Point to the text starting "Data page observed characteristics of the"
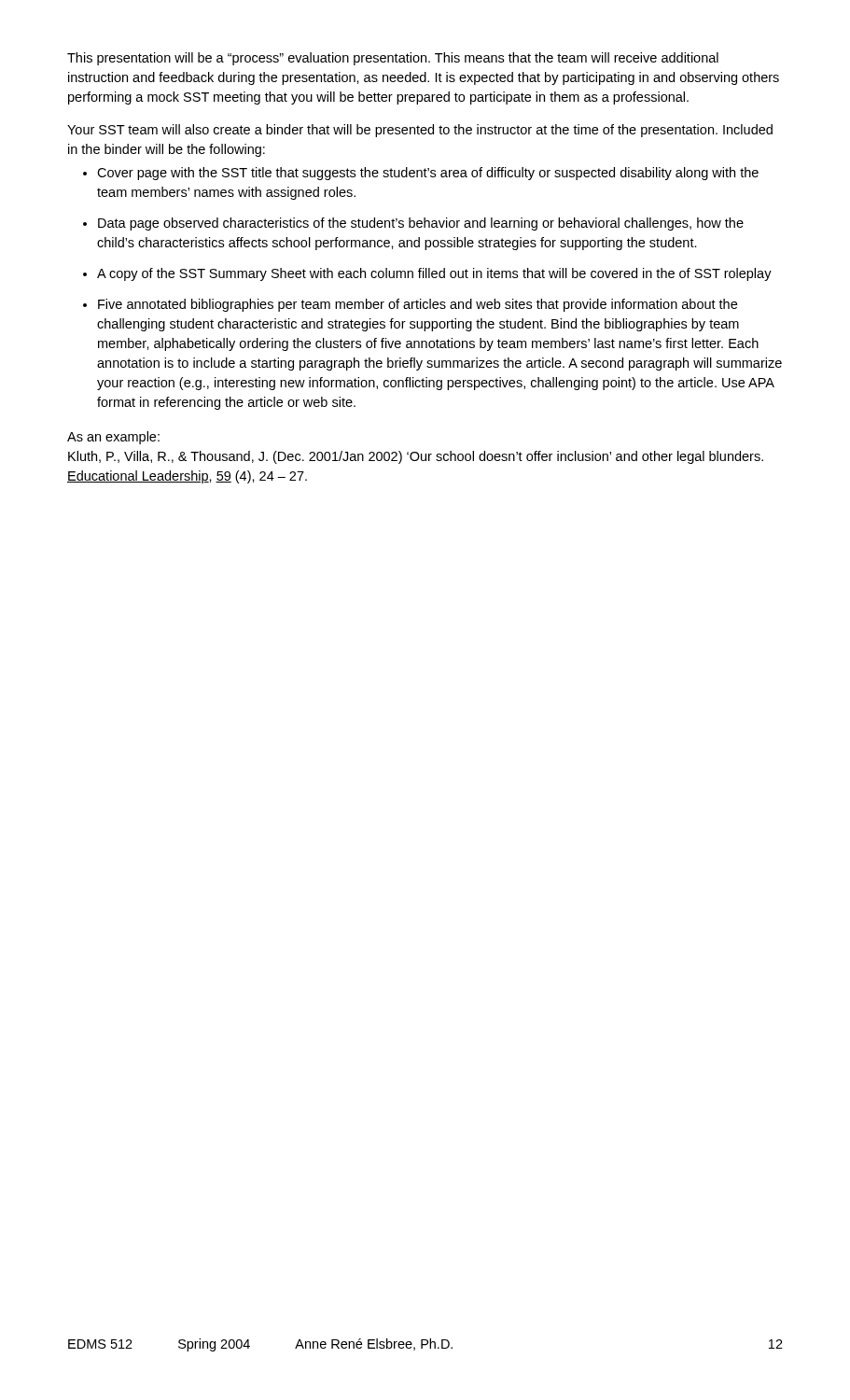The width and height of the screenshot is (850, 1400). pyautogui.click(x=420, y=233)
